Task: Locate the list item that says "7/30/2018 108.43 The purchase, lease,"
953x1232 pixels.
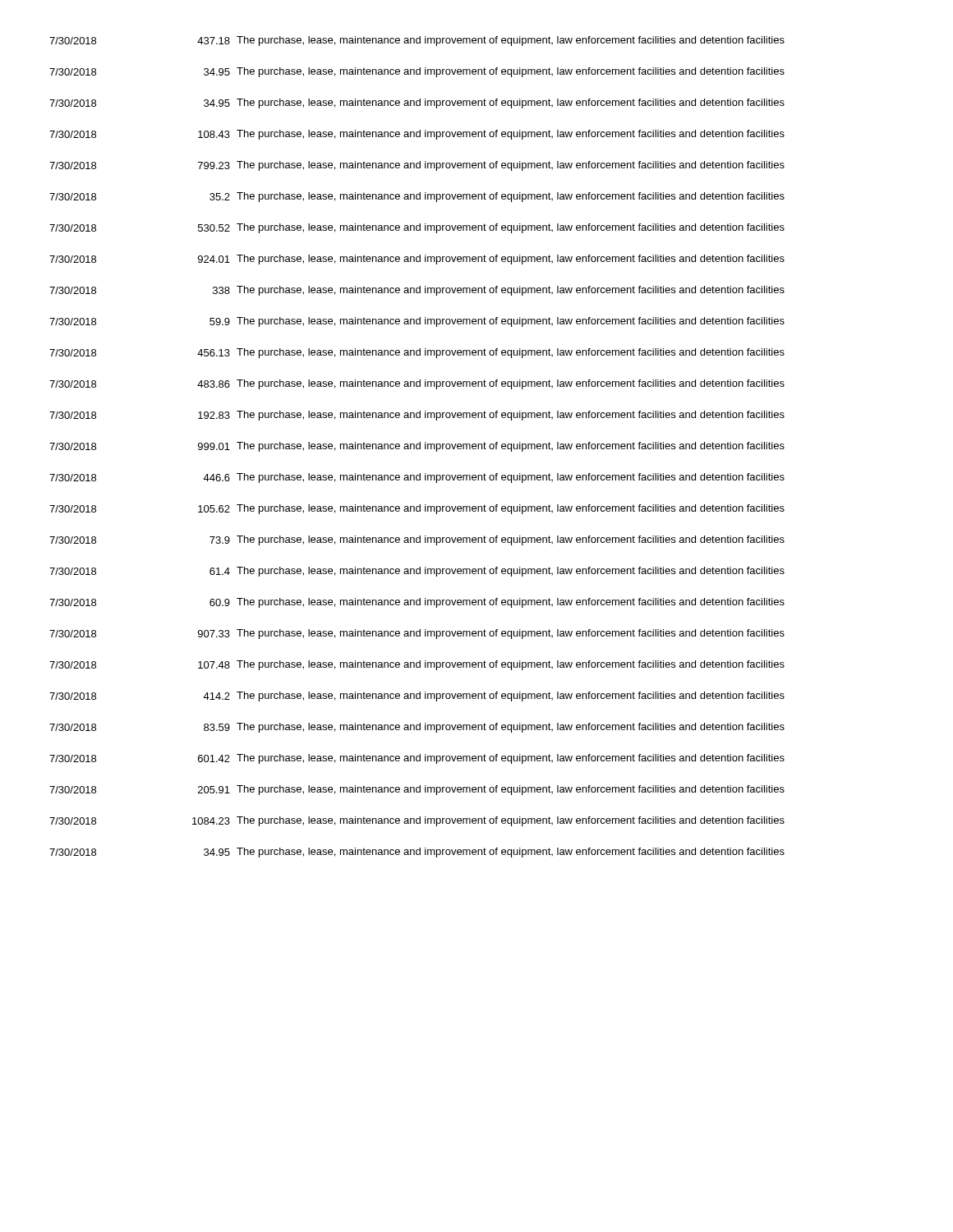Action: [x=476, y=134]
